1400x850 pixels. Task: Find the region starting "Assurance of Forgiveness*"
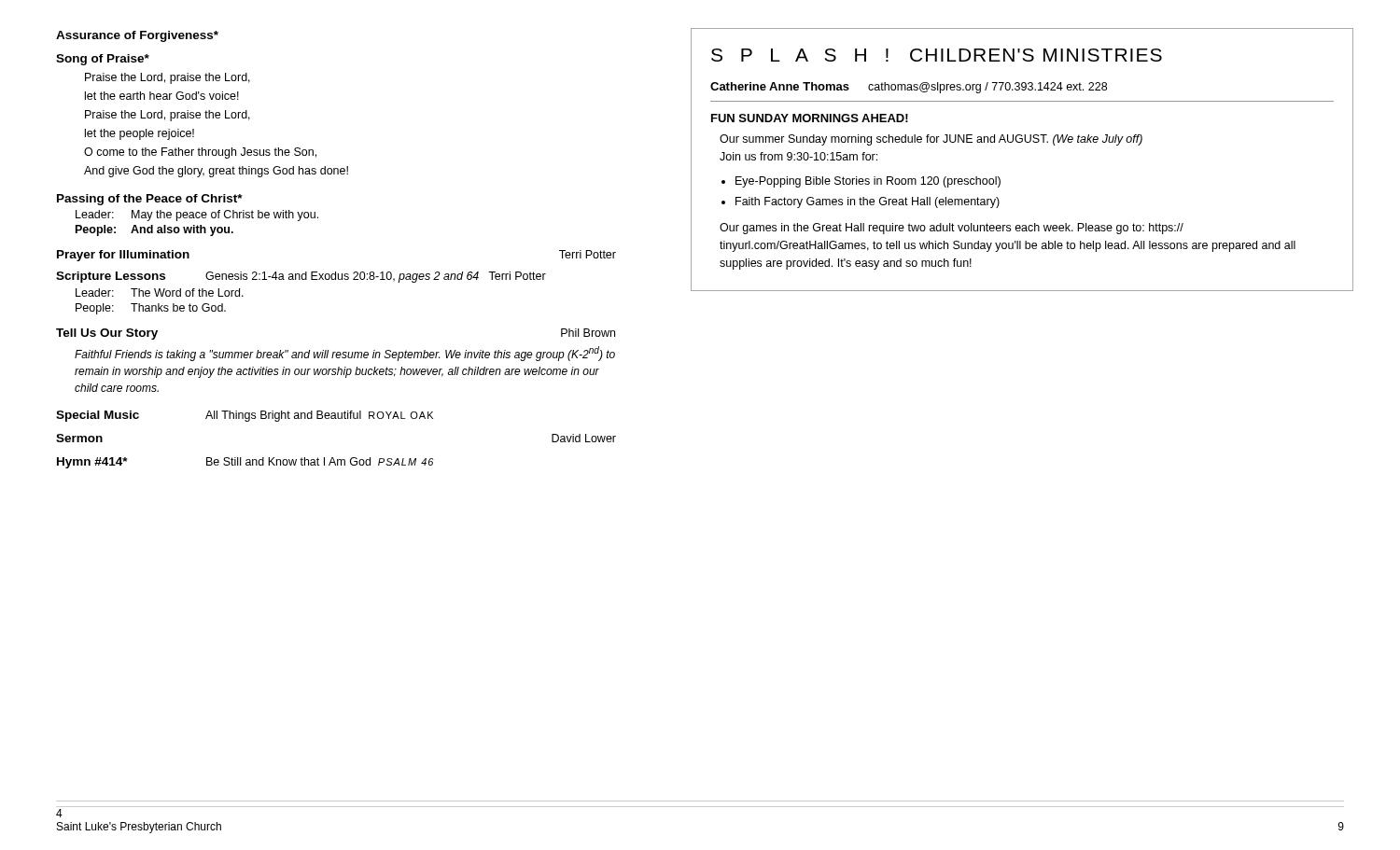(x=137, y=35)
